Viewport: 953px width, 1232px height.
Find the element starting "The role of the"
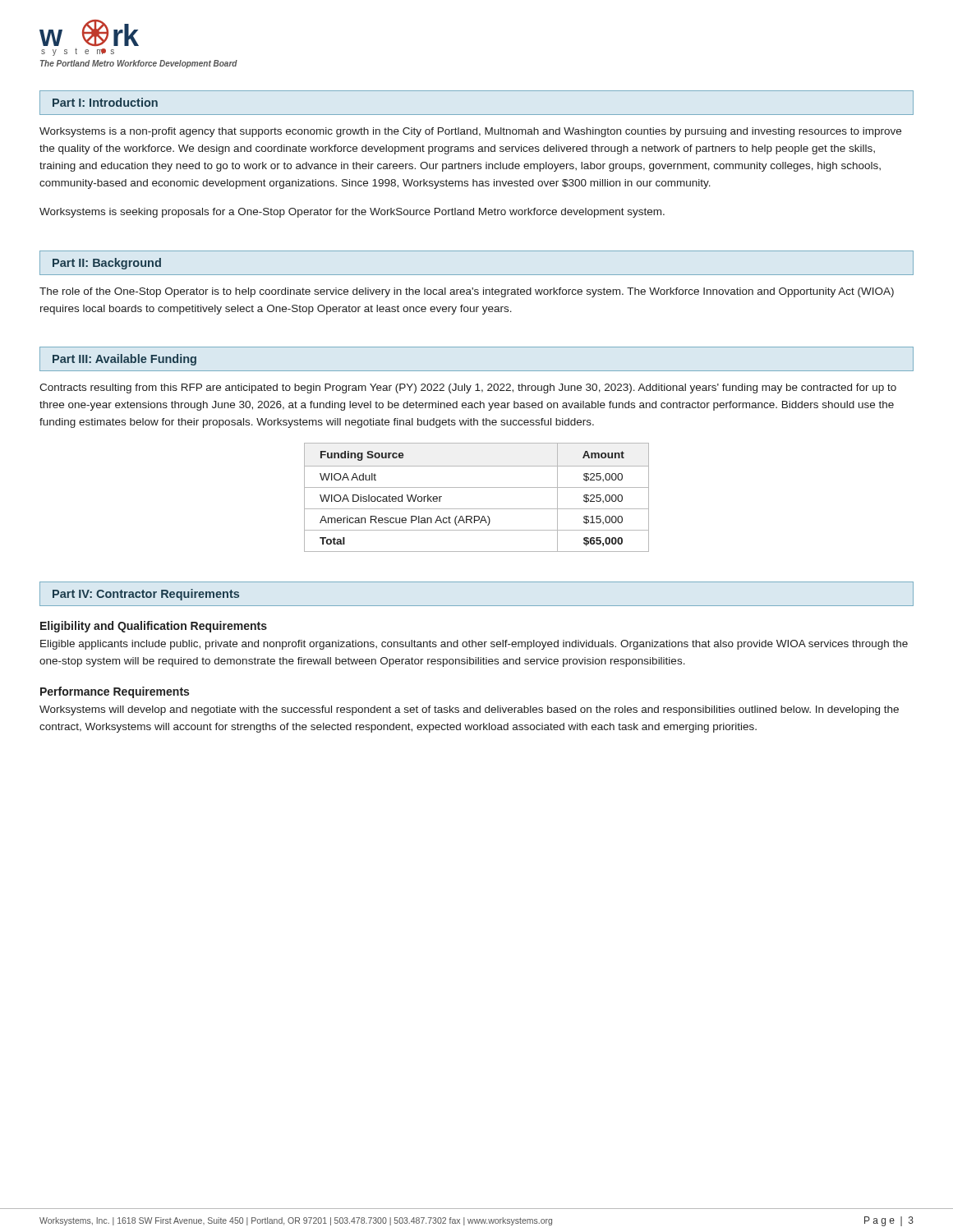467,299
